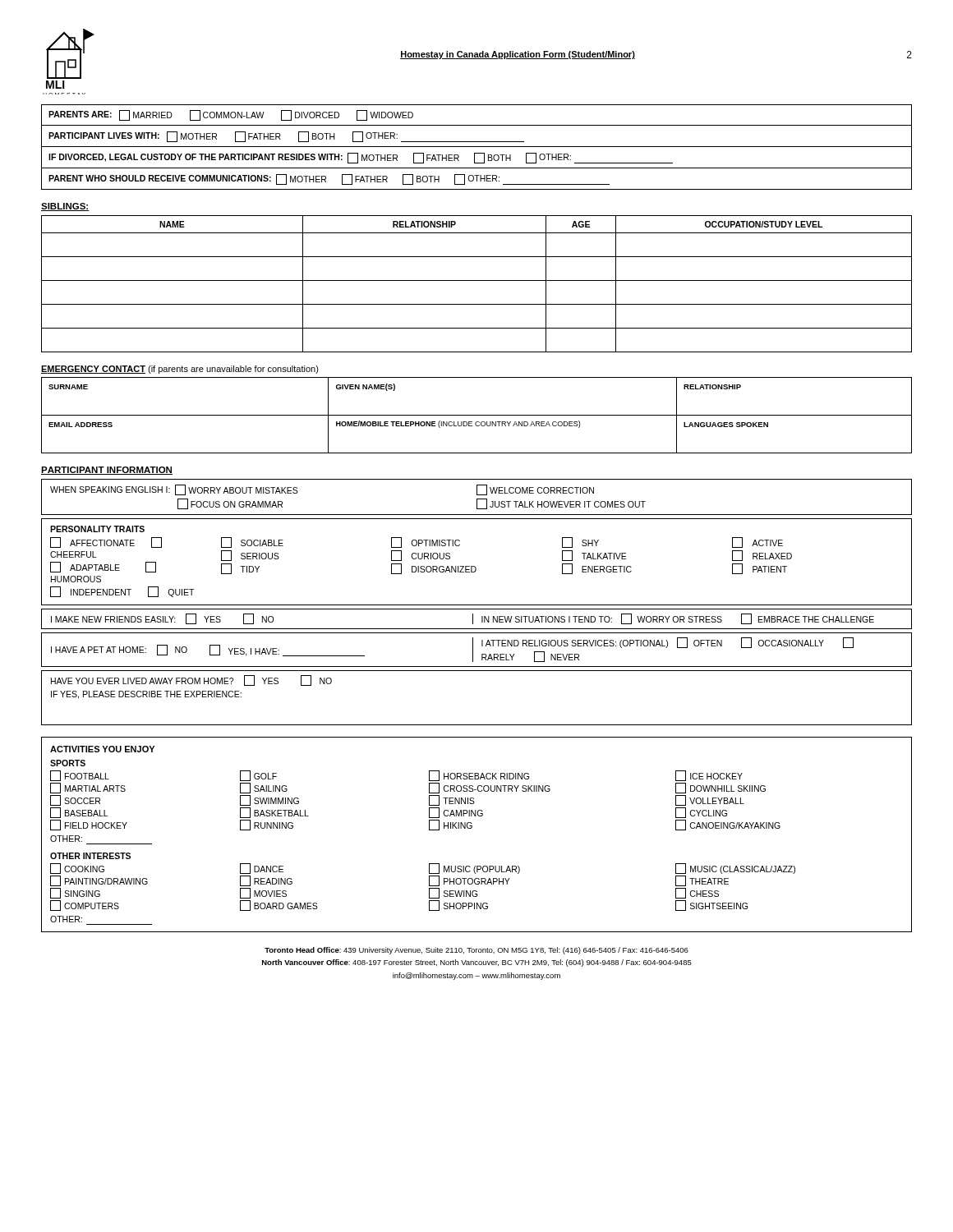Click on the region starting "WHEN SPEAKING ENGLISH I: WORRY ABOUT MISTAKES FOCUS"

click(x=476, y=497)
